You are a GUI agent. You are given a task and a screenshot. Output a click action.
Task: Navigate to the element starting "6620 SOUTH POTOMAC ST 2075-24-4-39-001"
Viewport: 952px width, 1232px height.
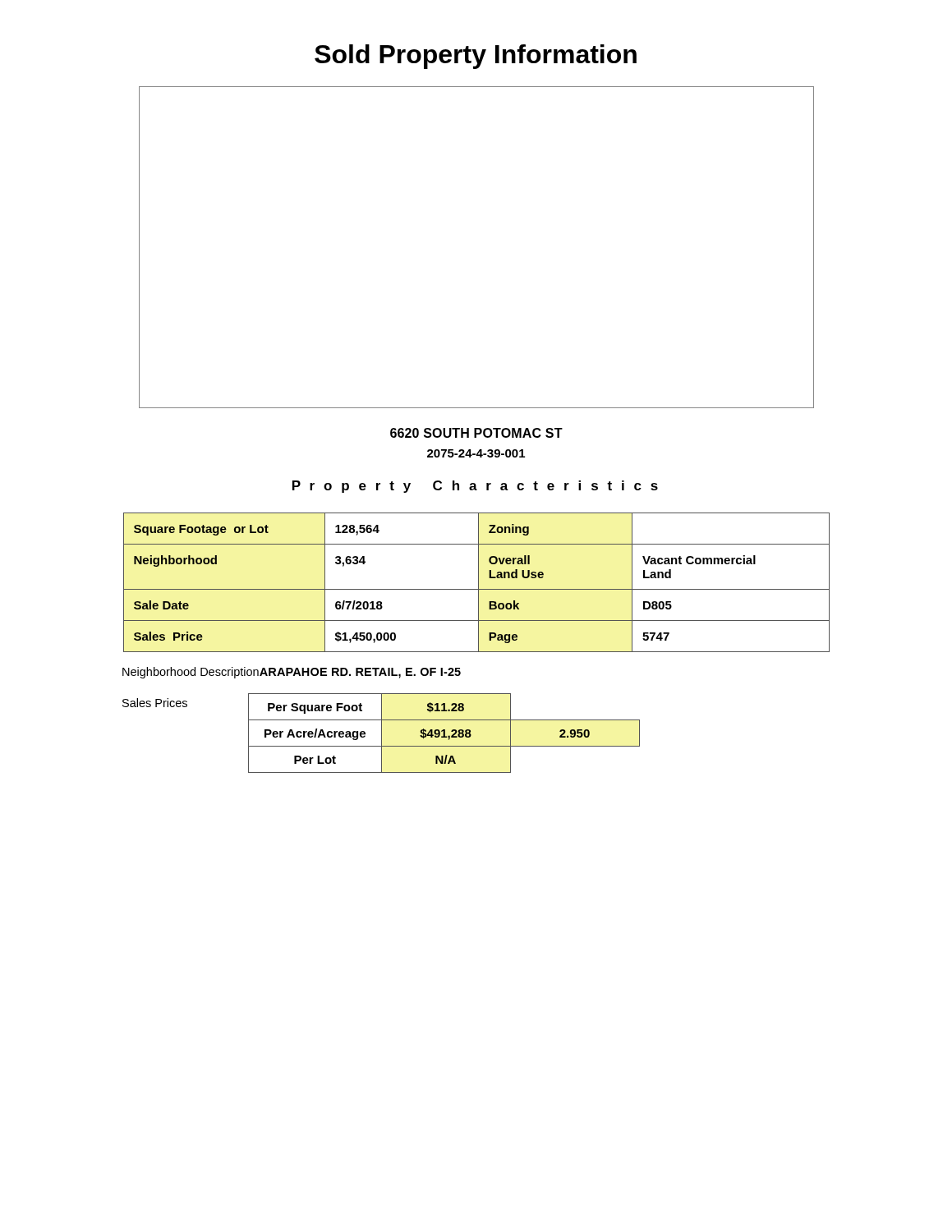click(476, 443)
